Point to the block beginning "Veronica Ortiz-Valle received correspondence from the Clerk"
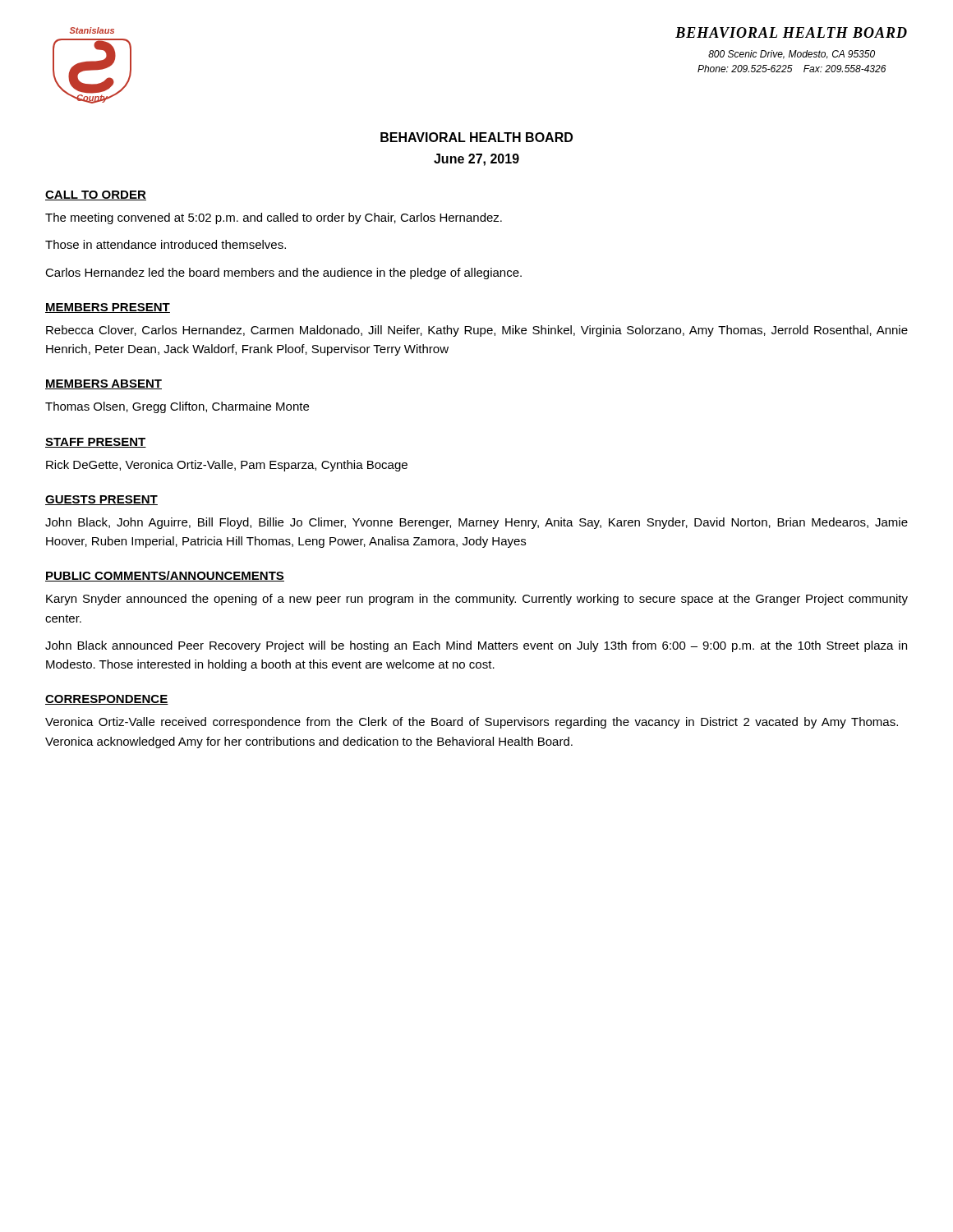The height and width of the screenshot is (1232, 953). tap(476, 731)
